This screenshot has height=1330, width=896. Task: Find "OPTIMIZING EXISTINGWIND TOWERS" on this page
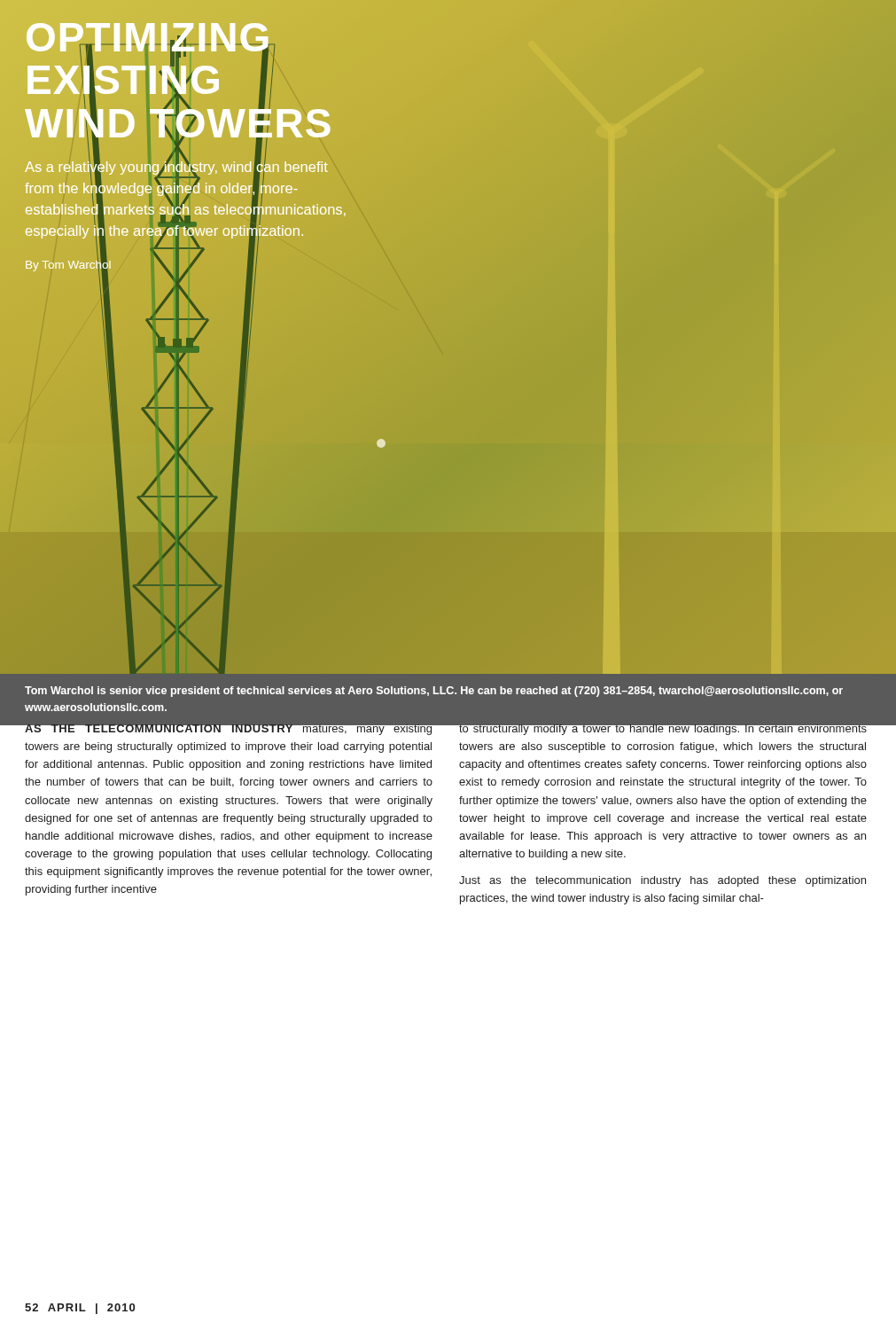point(179,80)
